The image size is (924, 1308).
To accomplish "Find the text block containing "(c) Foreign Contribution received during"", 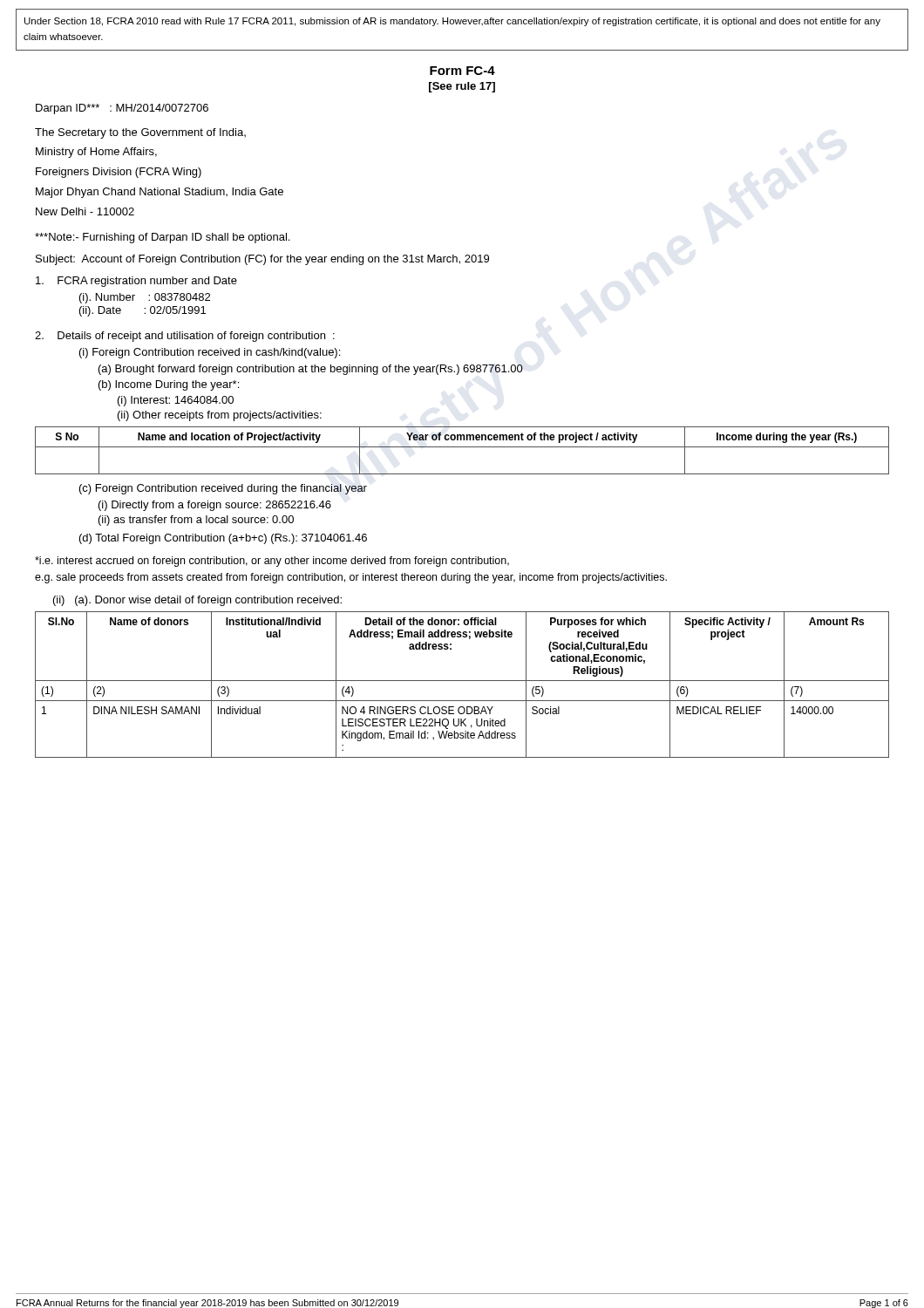I will pyautogui.click(x=223, y=488).
